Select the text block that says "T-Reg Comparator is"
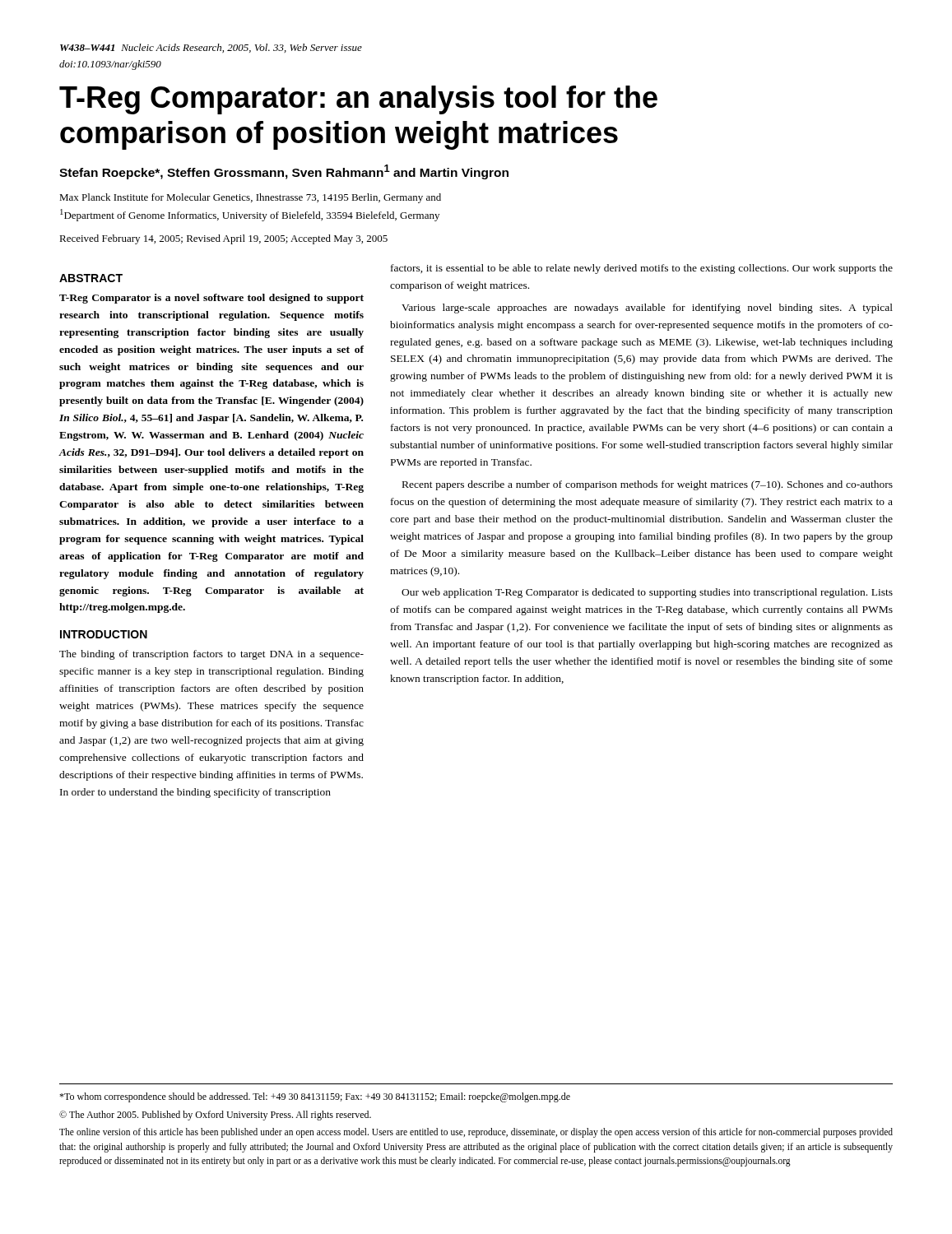The image size is (952, 1234). click(x=211, y=452)
